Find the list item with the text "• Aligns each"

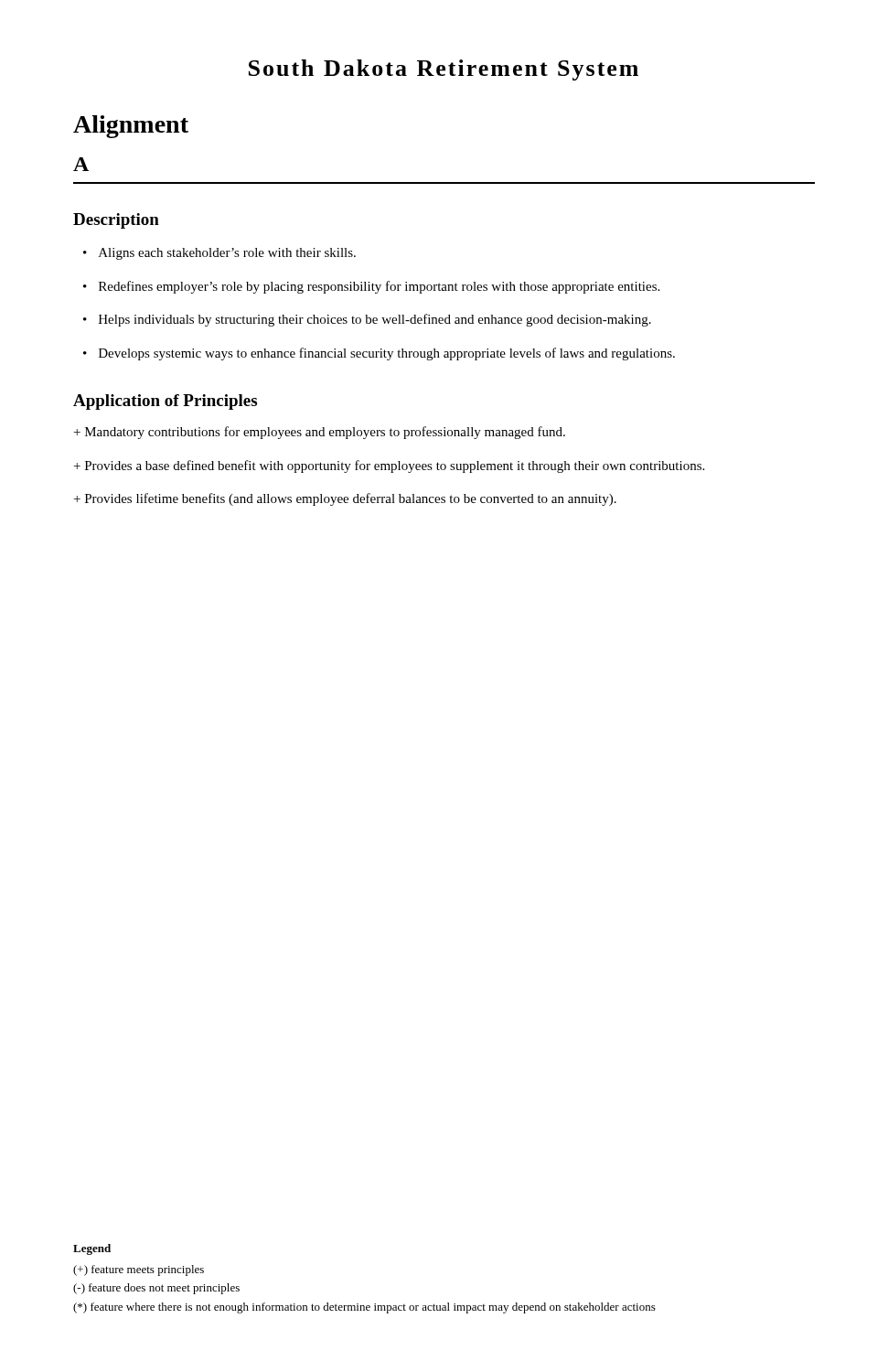[x=219, y=253]
